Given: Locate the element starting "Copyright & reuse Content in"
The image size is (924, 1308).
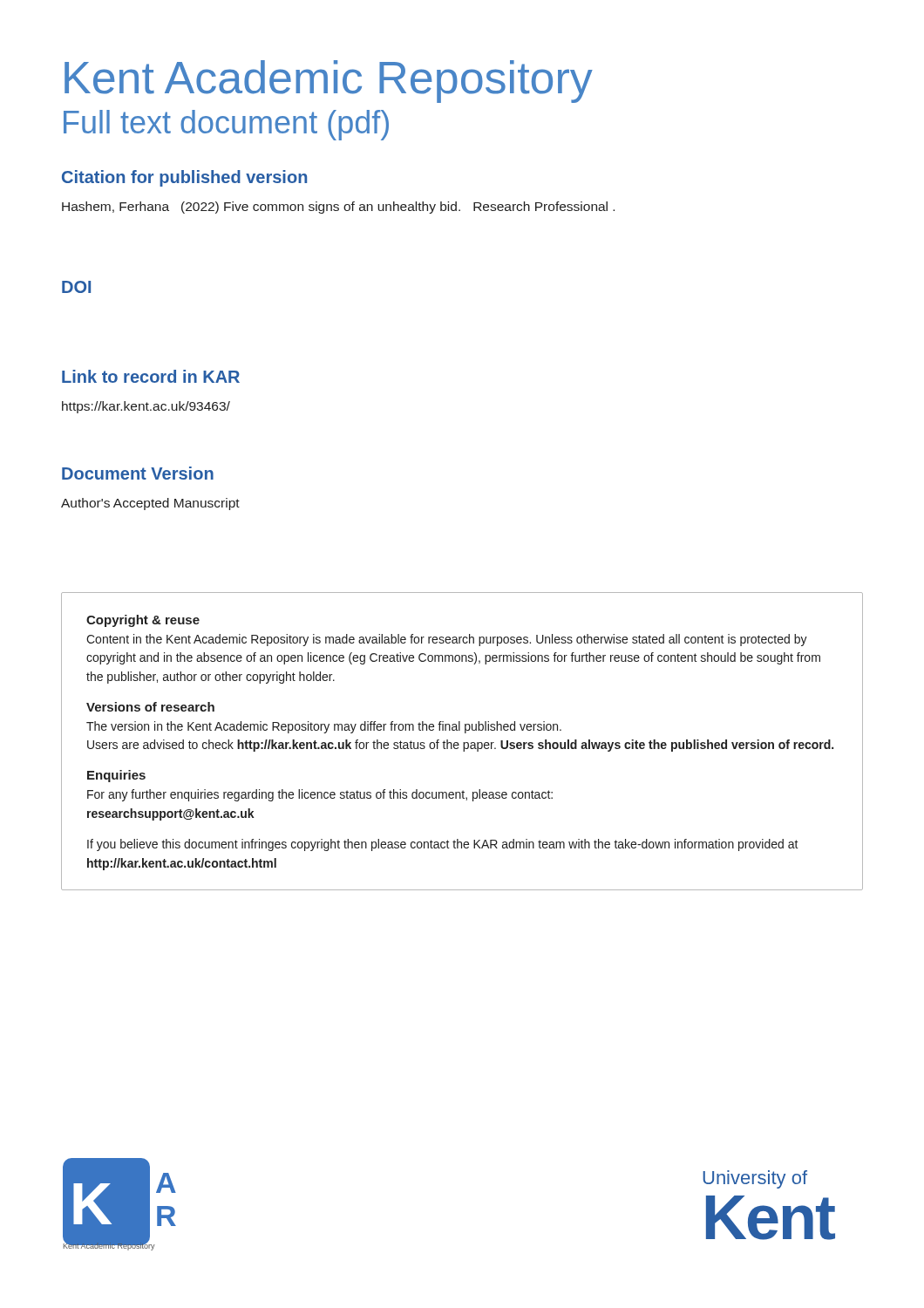Looking at the screenshot, I should pyautogui.click(x=462, y=743).
